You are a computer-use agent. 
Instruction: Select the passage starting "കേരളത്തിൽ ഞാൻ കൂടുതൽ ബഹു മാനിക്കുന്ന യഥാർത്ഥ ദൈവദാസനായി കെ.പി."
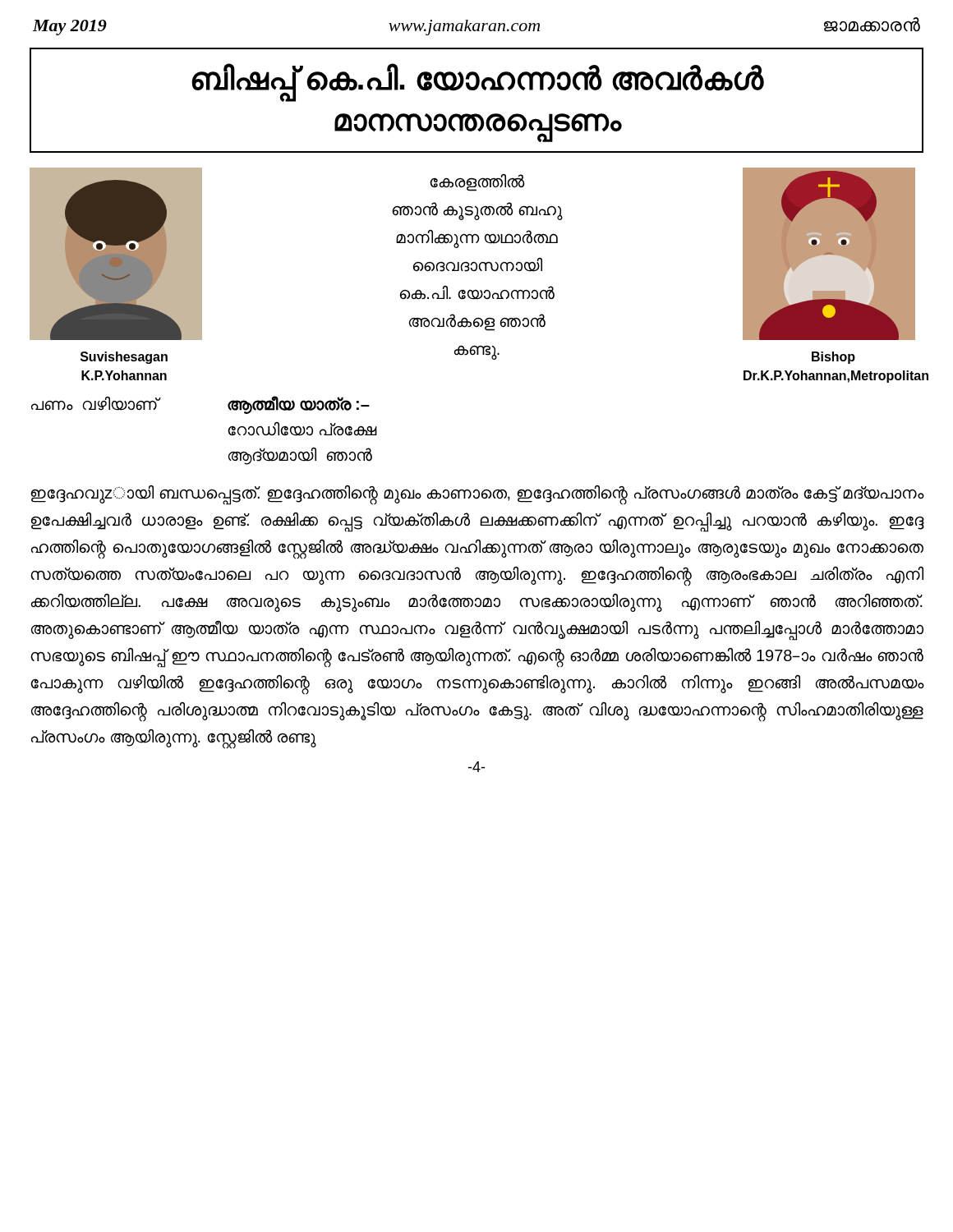tap(476, 266)
